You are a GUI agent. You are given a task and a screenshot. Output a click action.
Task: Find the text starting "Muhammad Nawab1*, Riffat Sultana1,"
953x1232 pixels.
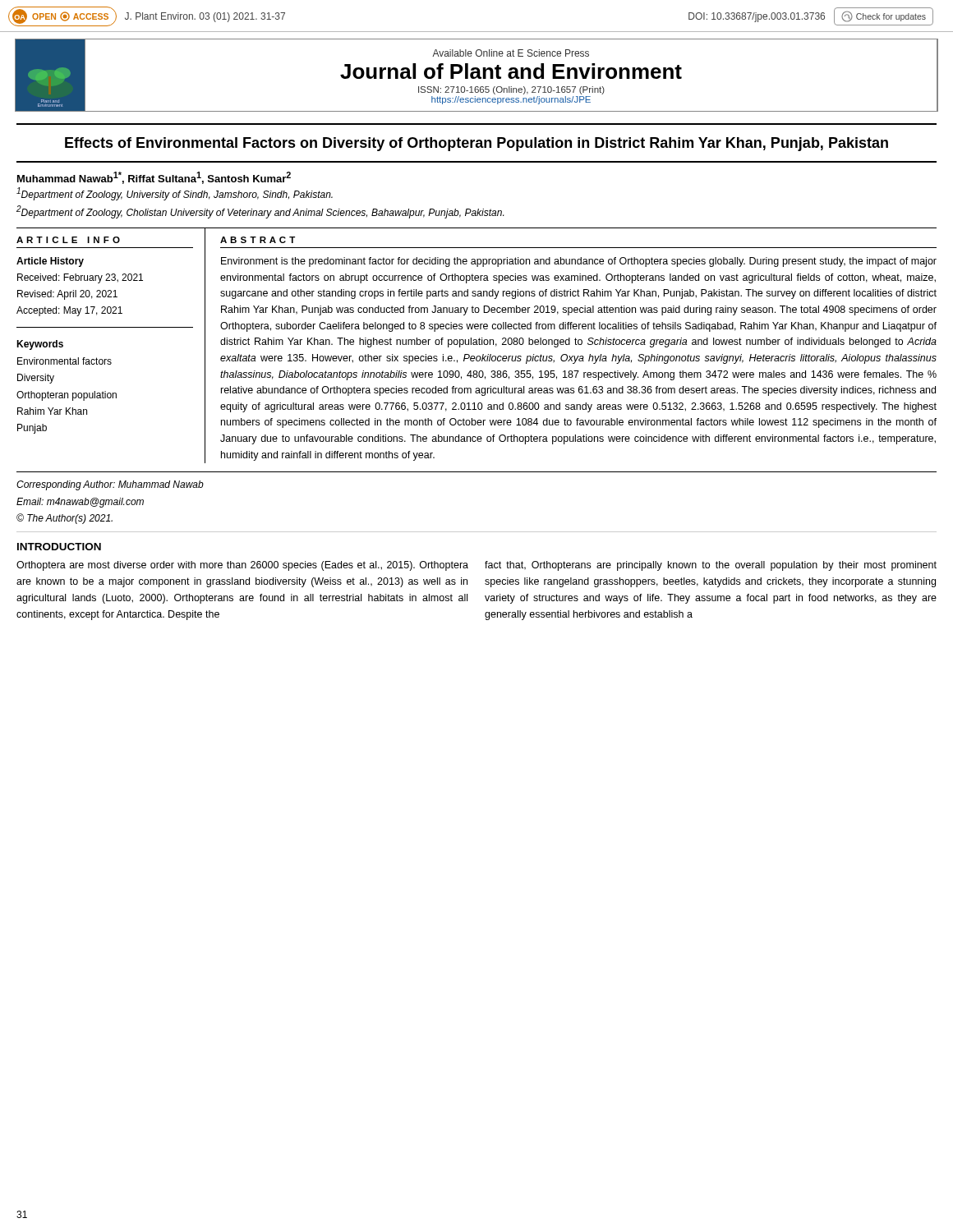point(154,178)
